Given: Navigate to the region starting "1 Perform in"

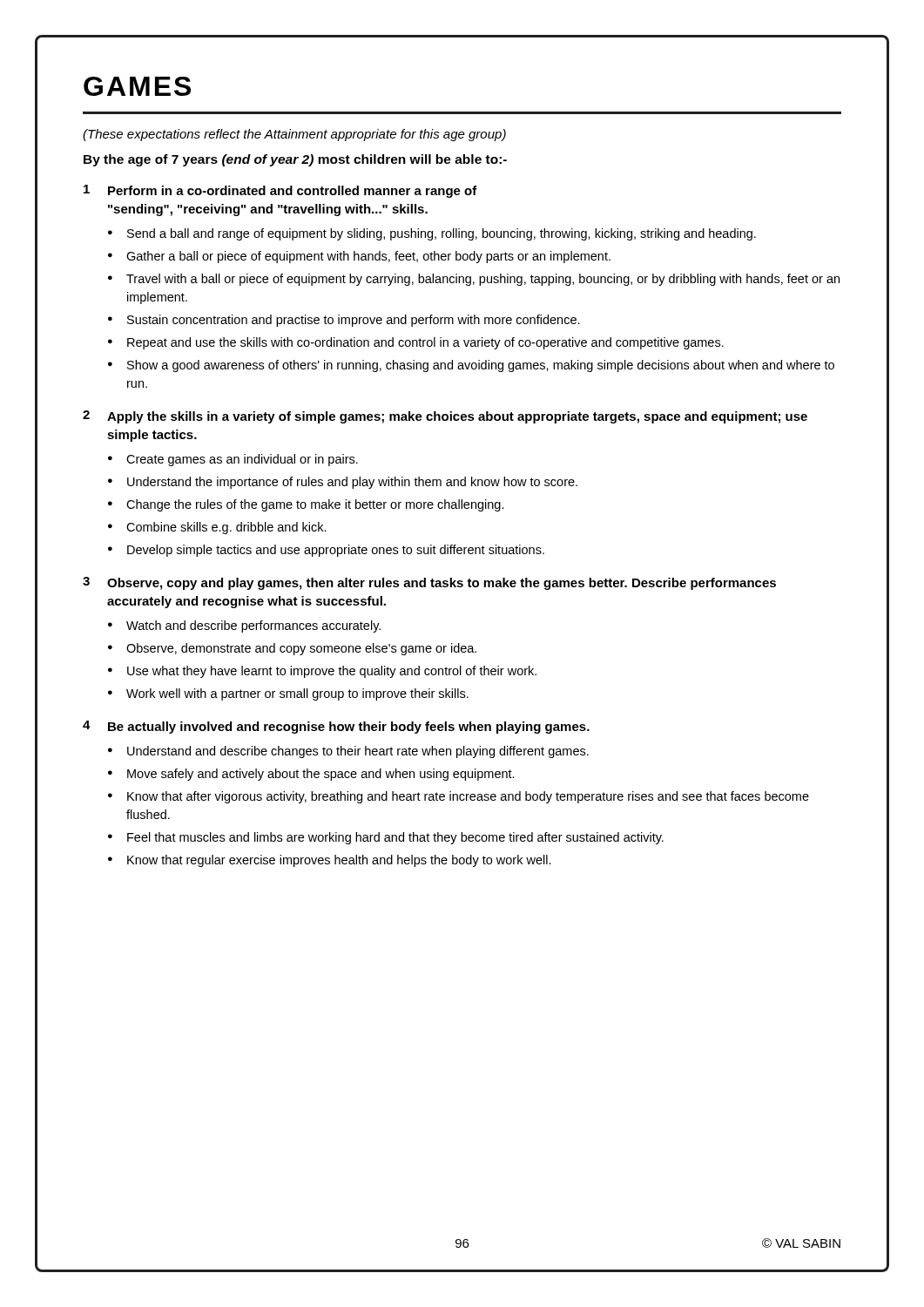Looking at the screenshot, I should [x=280, y=200].
